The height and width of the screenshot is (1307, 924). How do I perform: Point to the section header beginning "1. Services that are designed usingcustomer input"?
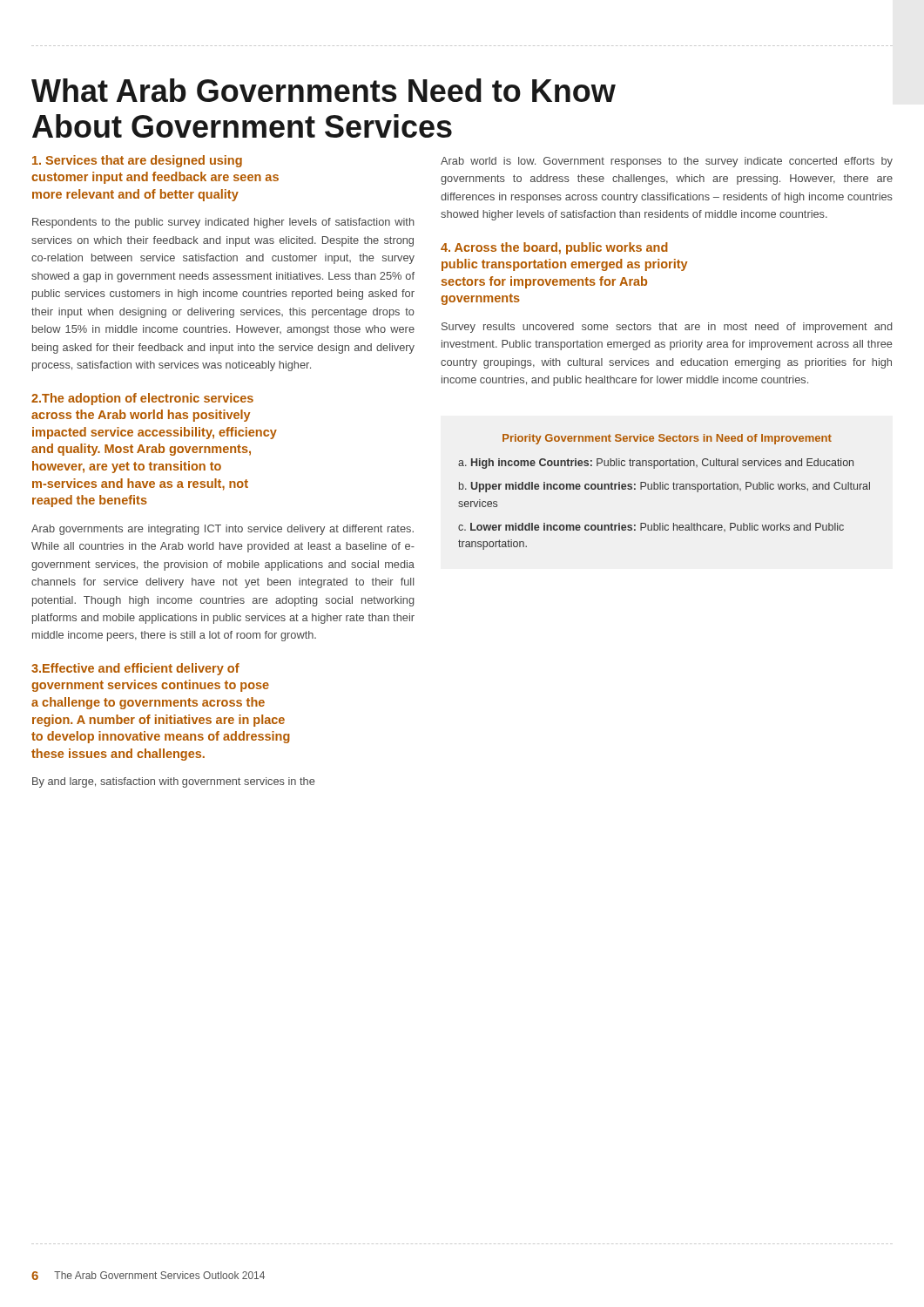click(x=223, y=178)
